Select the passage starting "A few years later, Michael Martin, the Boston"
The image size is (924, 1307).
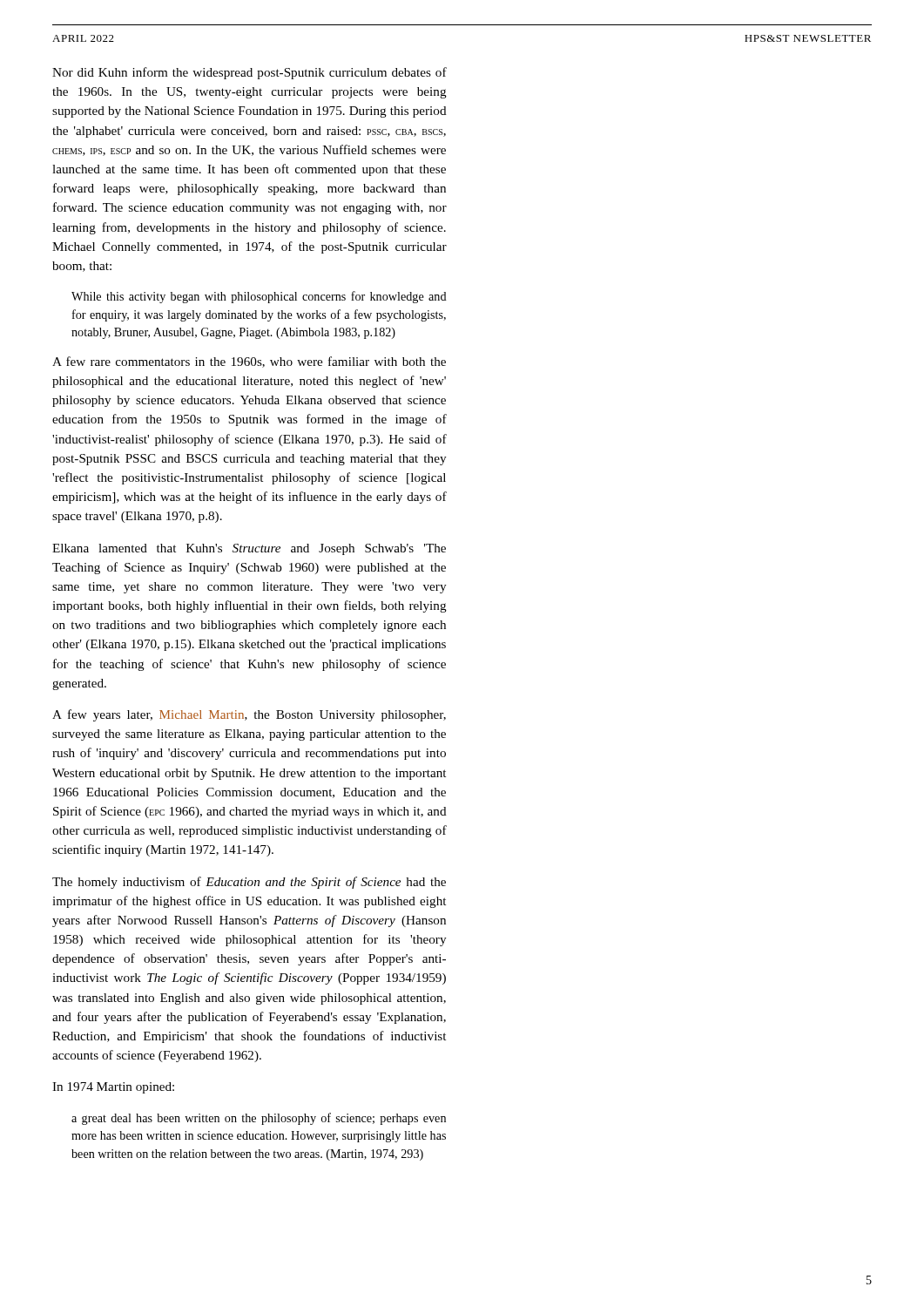[x=249, y=782]
